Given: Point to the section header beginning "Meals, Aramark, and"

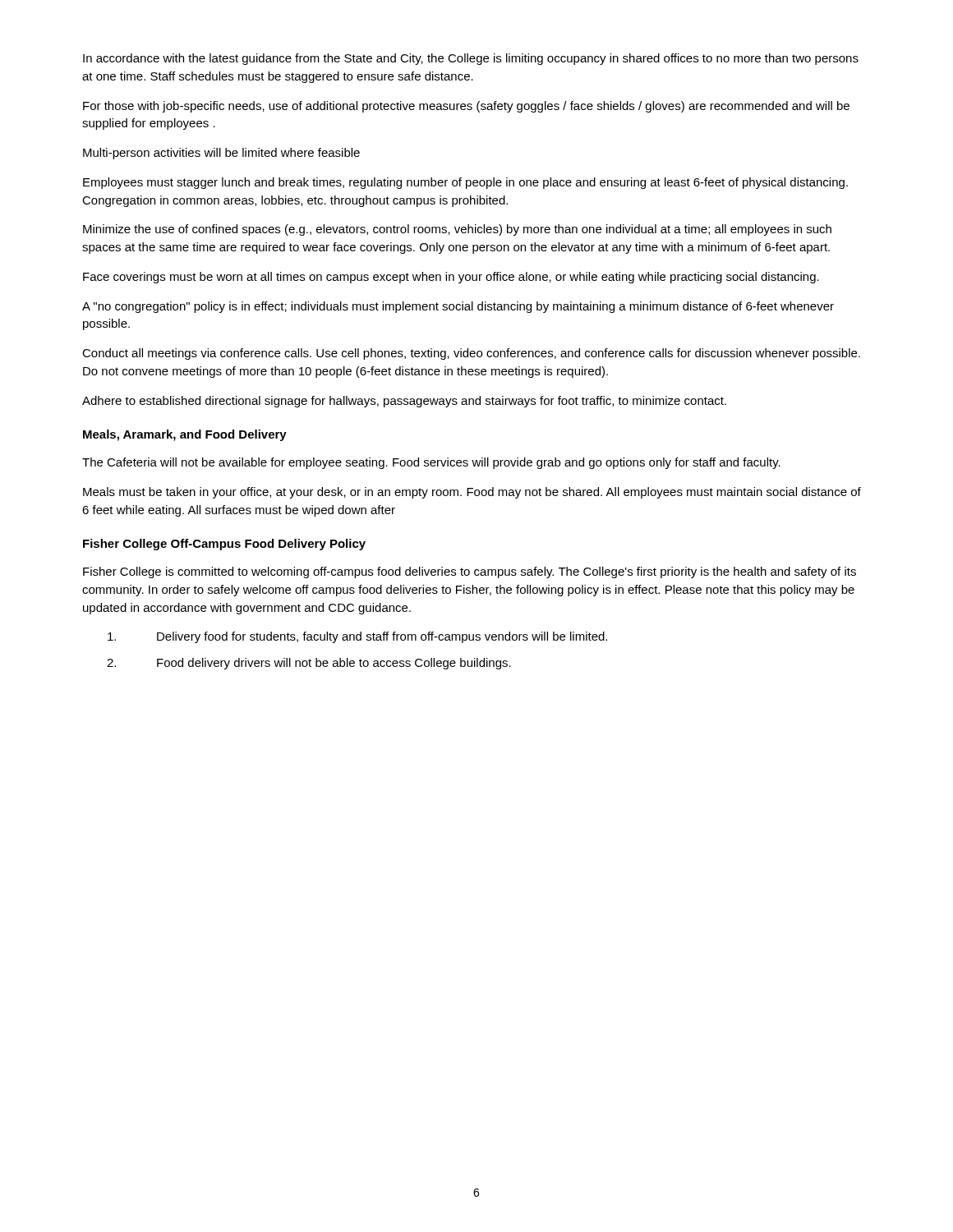Looking at the screenshot, I should [184, 434].
